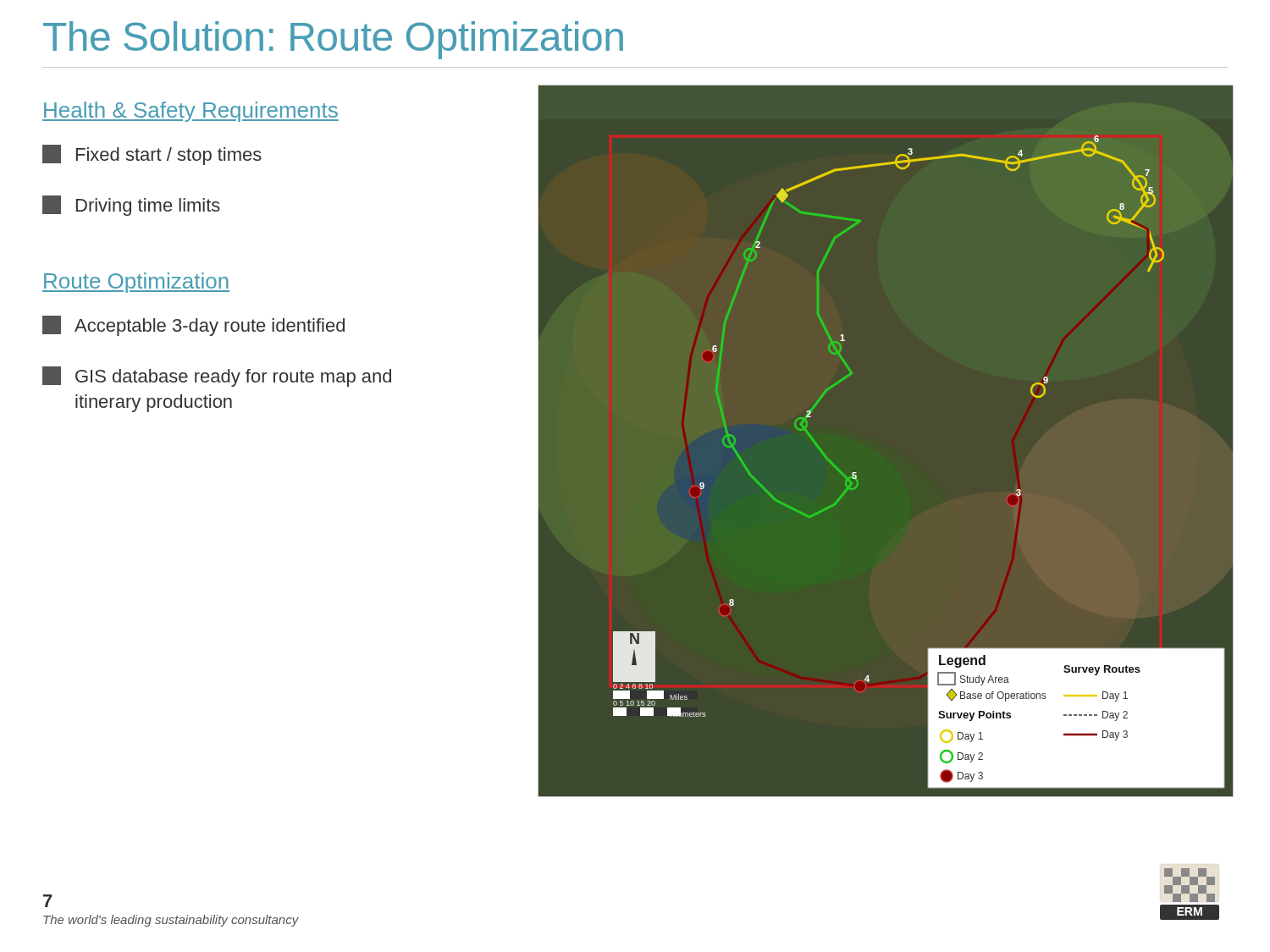Click on the passage starting "Driving time limits"
Image resolution: width=1270 pixels, height=952 pixels.
click(x=131, y=205)
